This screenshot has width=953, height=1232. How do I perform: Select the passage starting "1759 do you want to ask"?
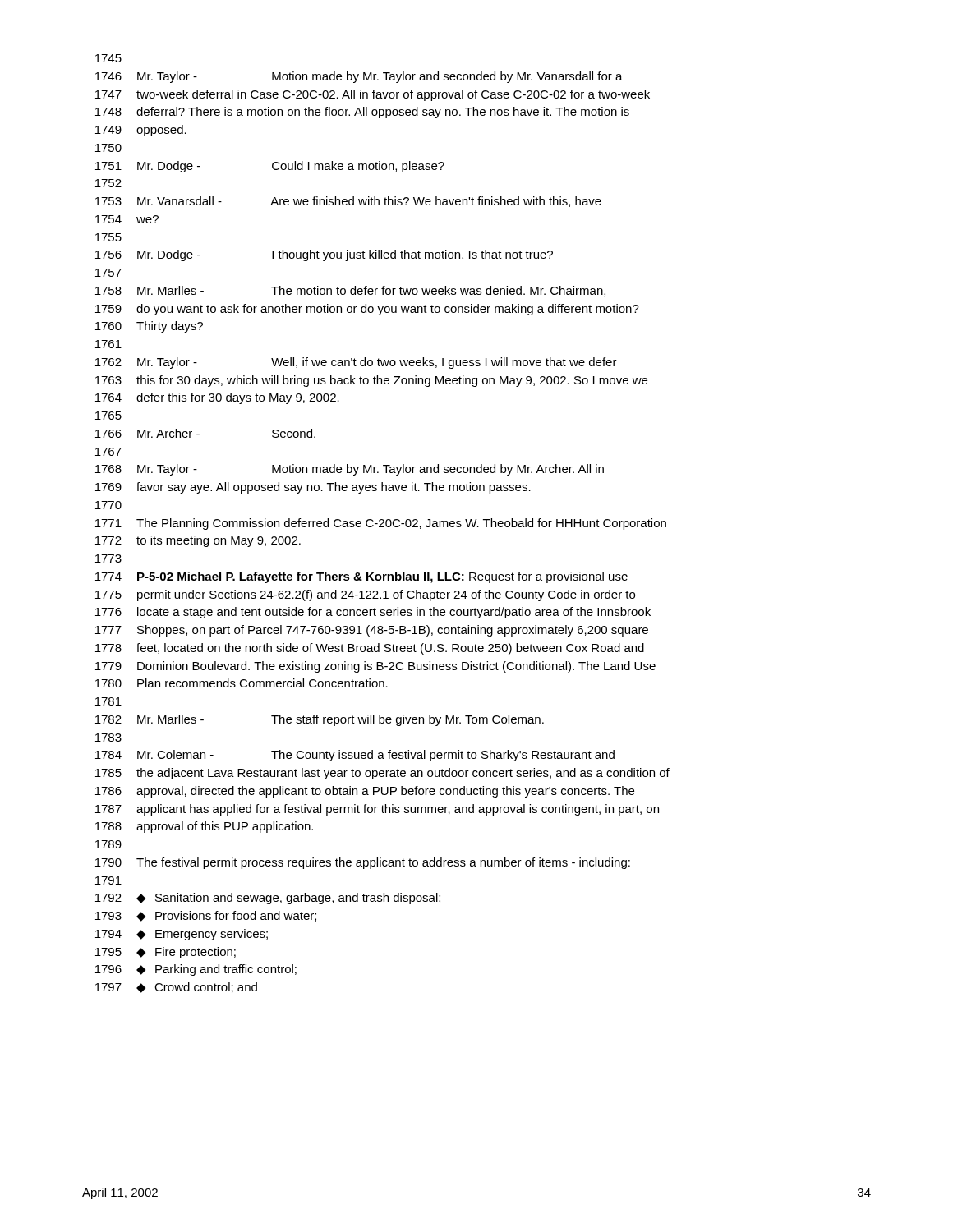click(x=476, y=308)
